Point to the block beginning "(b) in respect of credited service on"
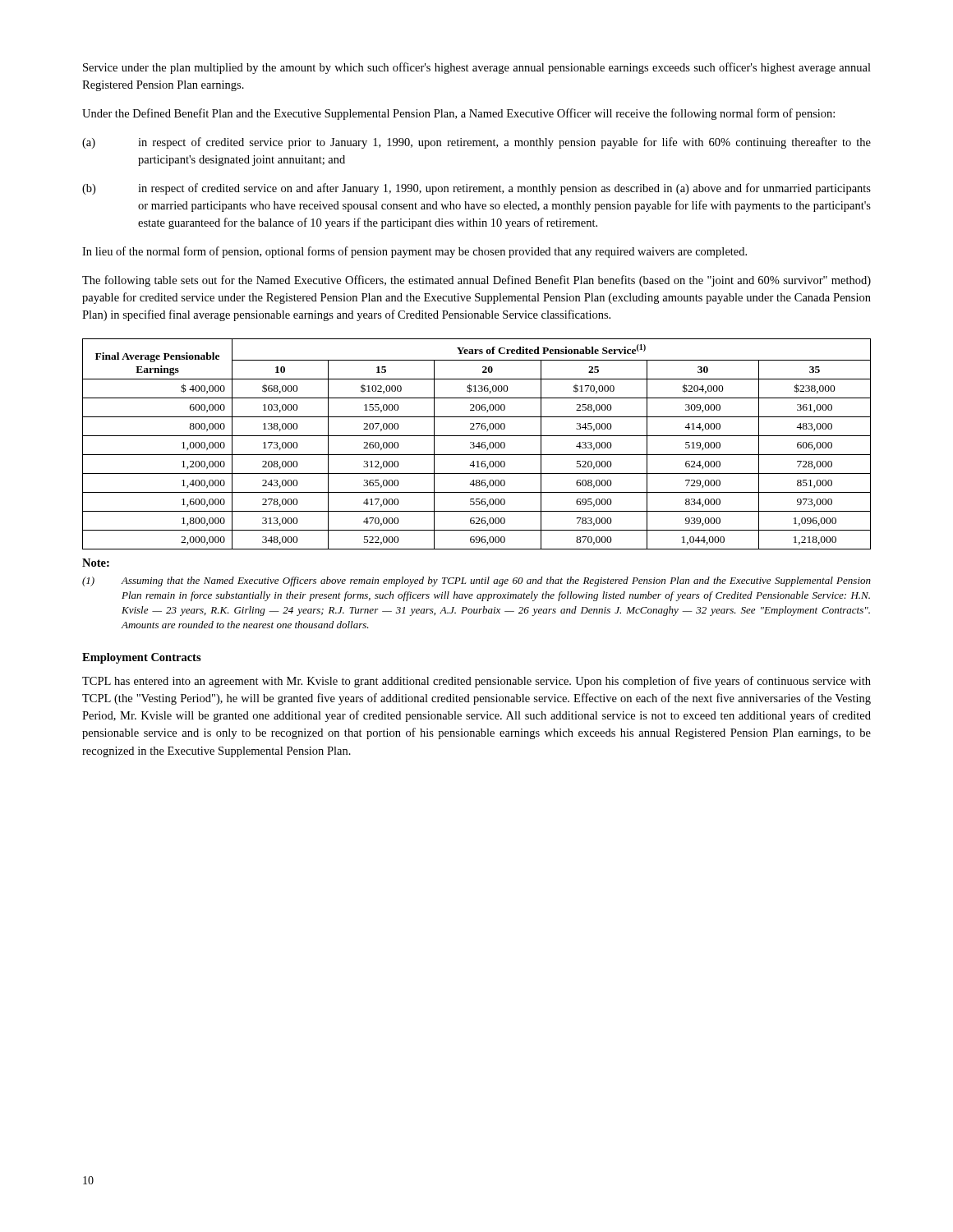This screenshot has height=1232, width=953. tap(476, 206)
